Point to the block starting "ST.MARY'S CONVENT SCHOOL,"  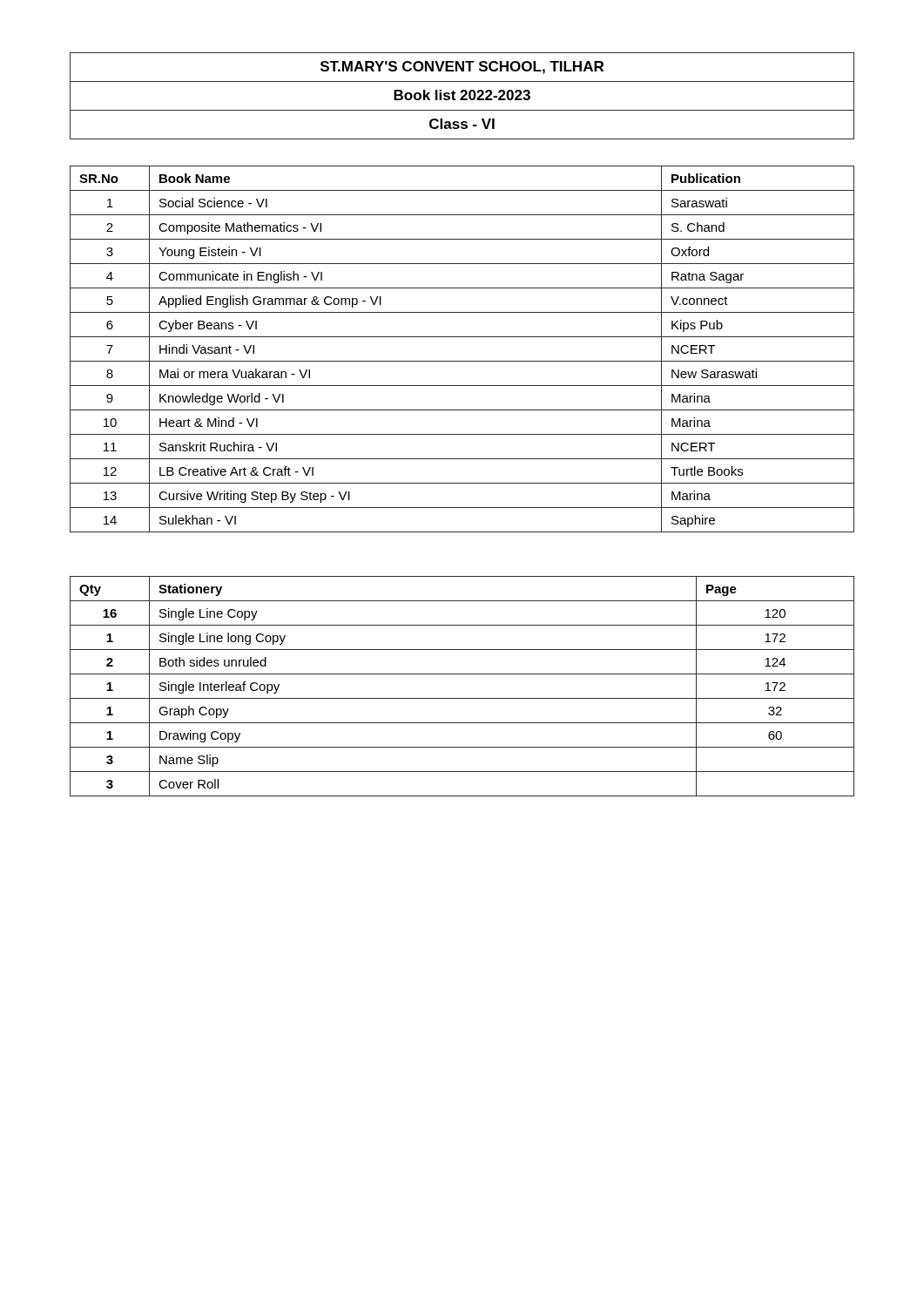pos(462,96)
